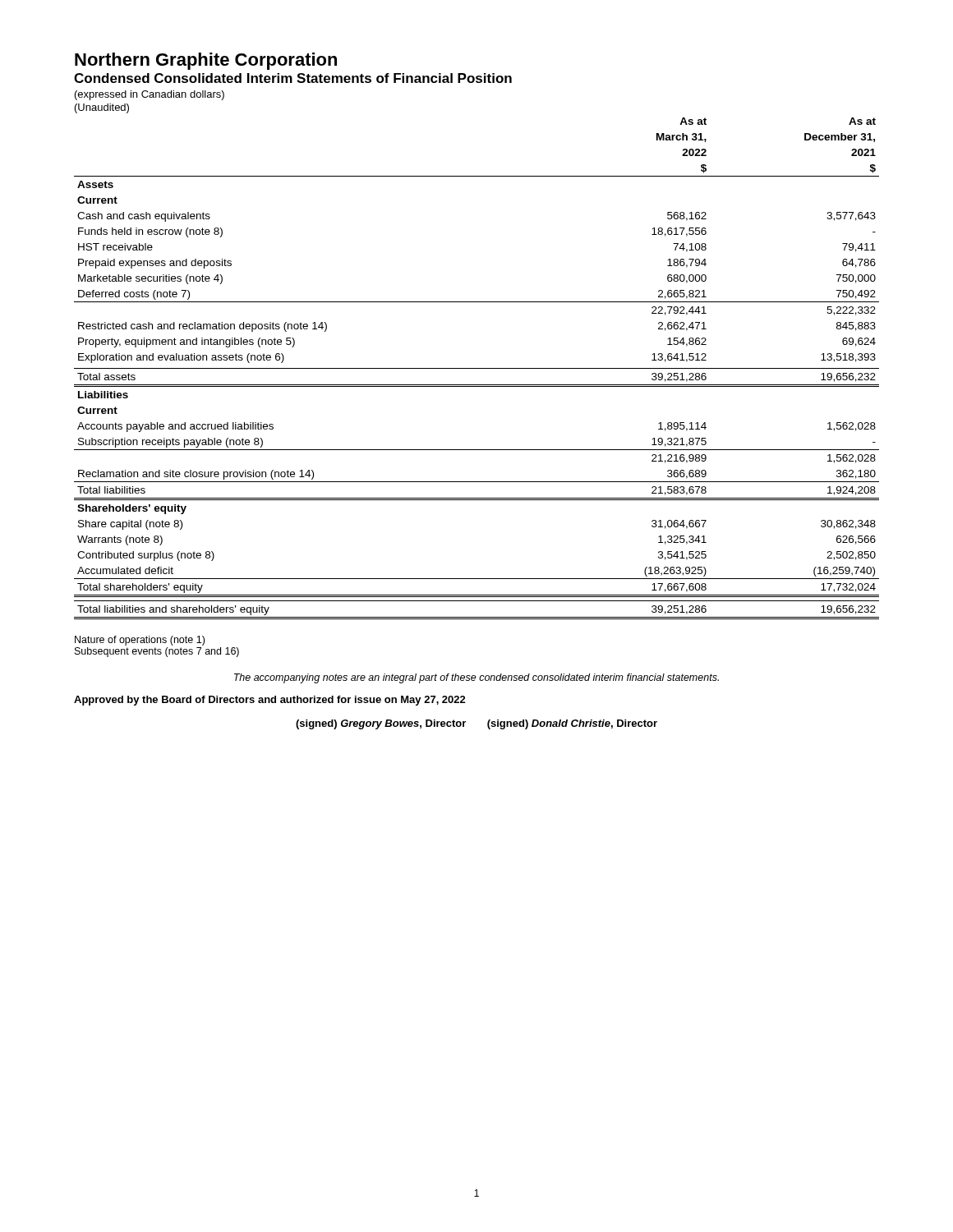The width and height of the screenshot is (953, 1232).
Task: Find the text block that reads "(signed) Gregory Bowes, Director (signed) Donald"
Action: (x=476, y=723)
